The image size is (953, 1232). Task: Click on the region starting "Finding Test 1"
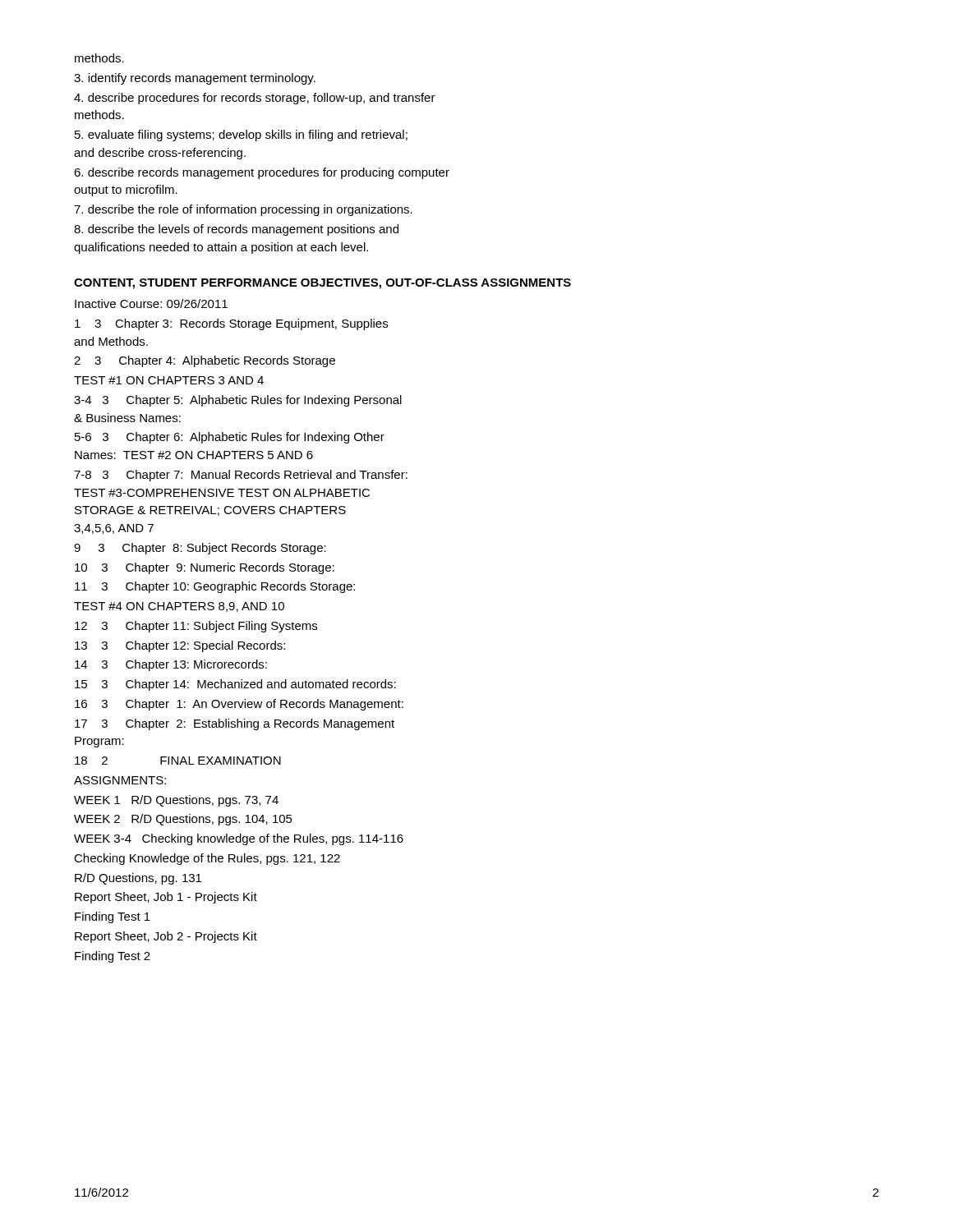(x=112, y=916)
